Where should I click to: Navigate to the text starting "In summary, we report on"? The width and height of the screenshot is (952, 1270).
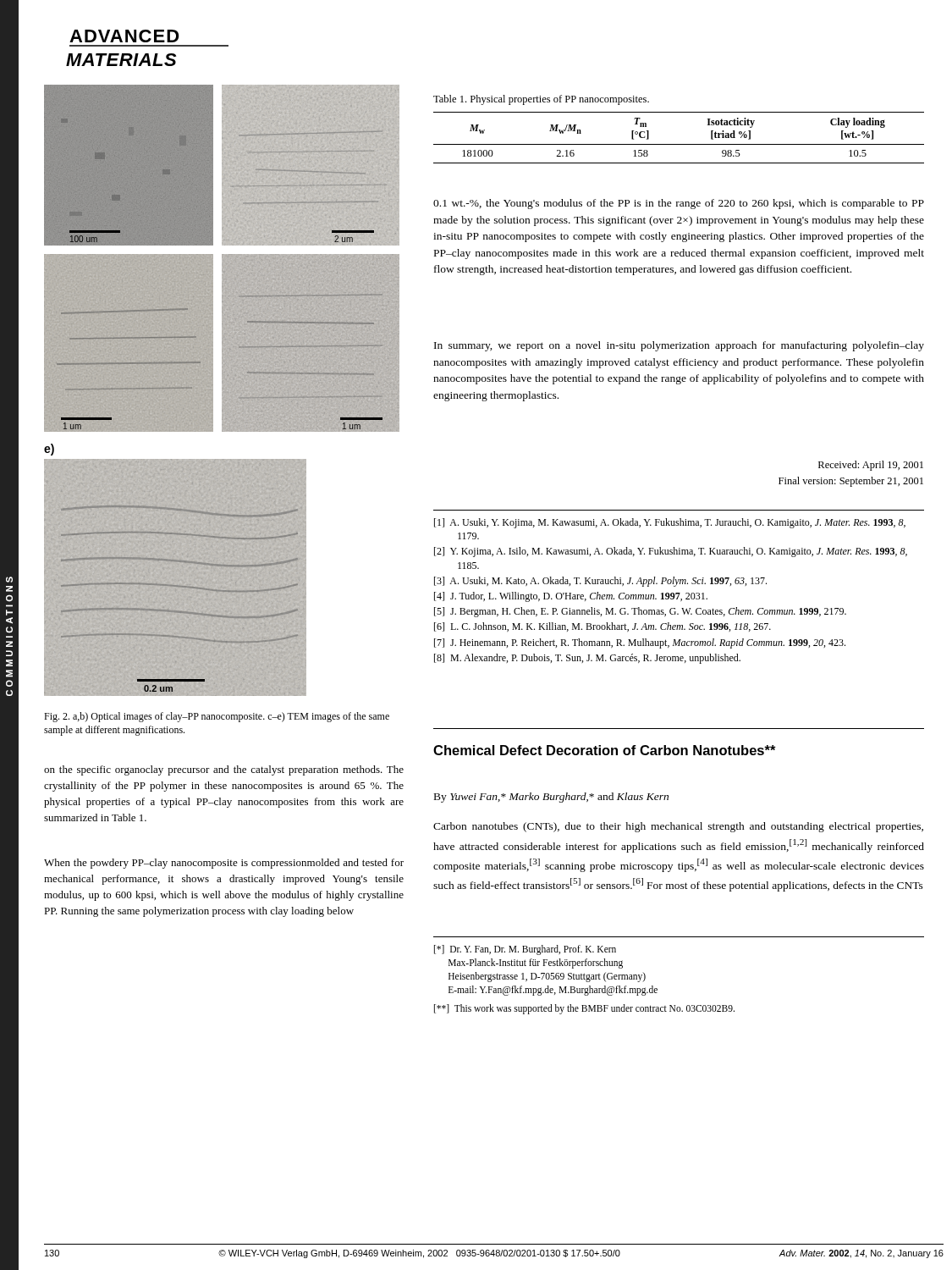pyautogui.click(x=679, y=370)
